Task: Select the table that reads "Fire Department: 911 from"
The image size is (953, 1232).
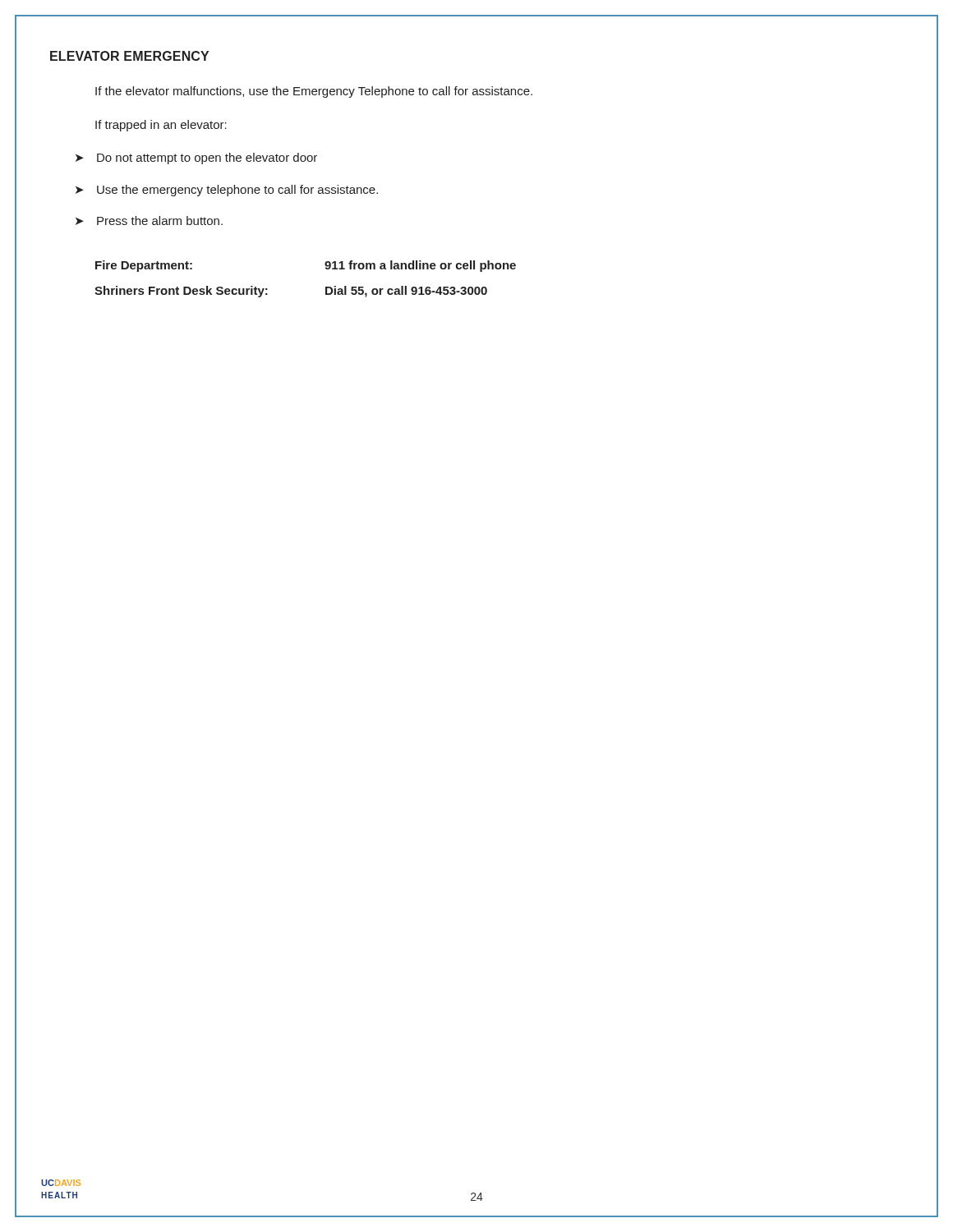Action: [499, 277]
